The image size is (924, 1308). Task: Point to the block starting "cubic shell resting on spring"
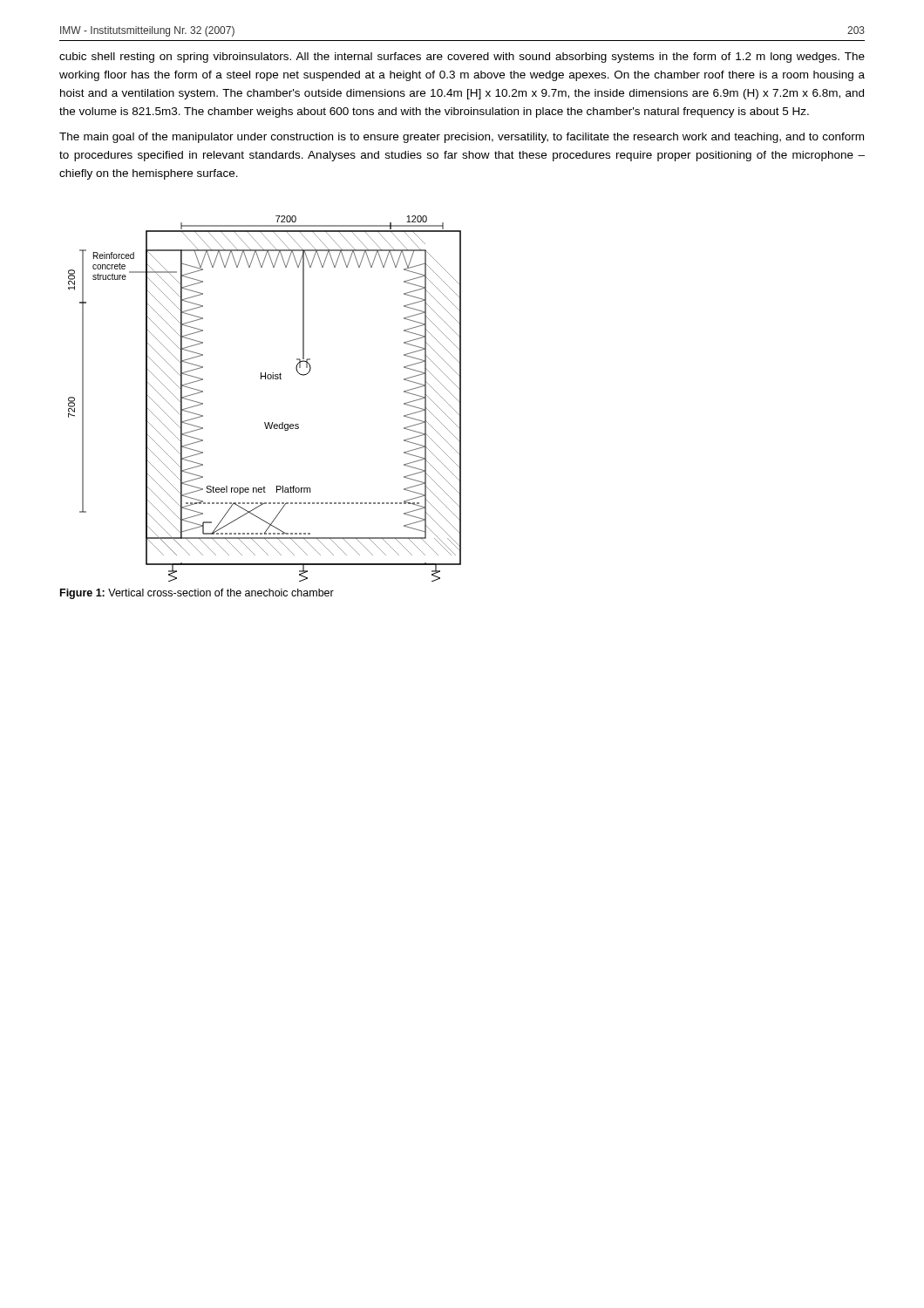point(462,84)
